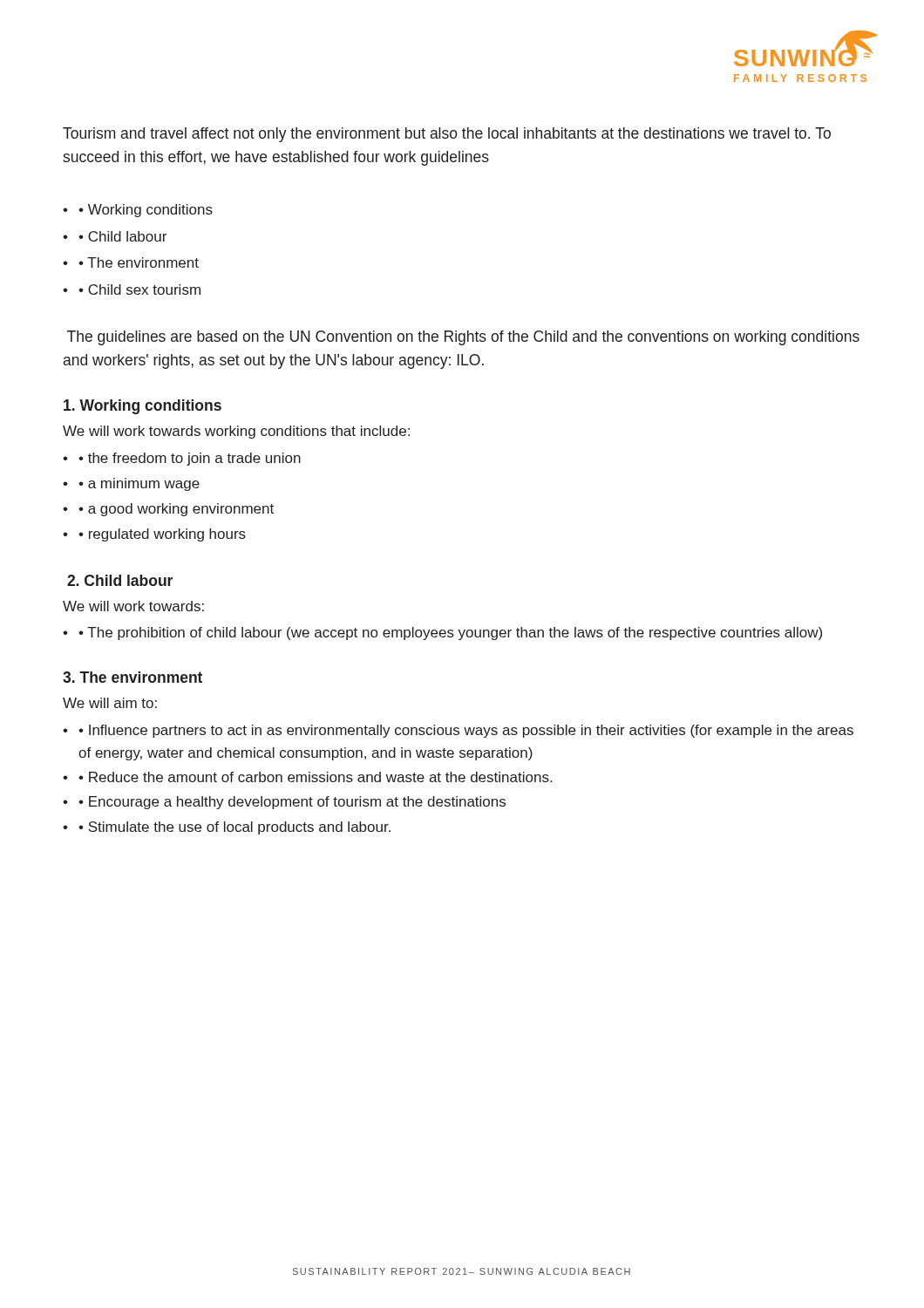Locate the text block that says "The guidelines are based on the"
This screenshot has height=1308, width=924.
(x=461, y=348)
